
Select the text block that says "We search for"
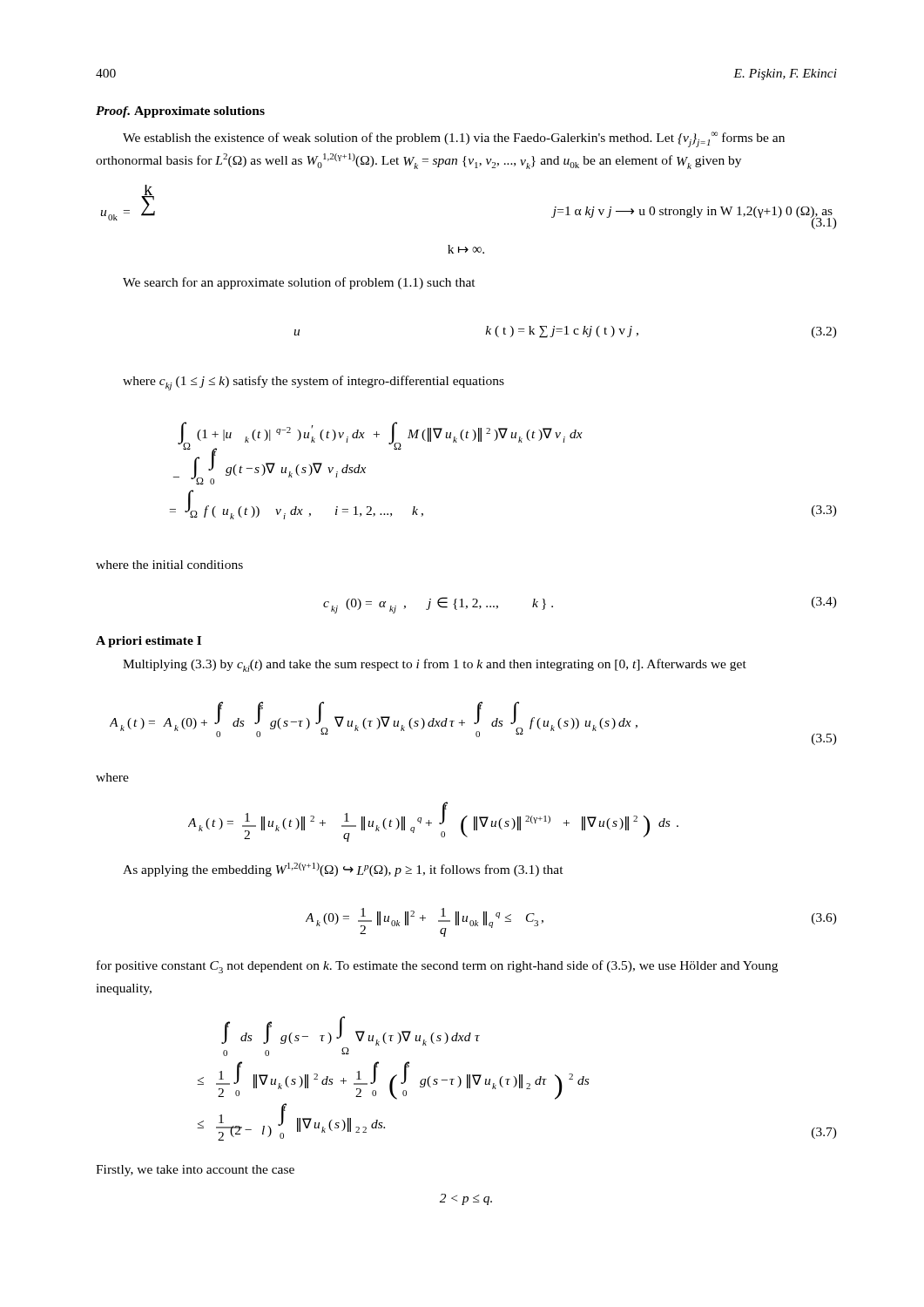point(299,282)
